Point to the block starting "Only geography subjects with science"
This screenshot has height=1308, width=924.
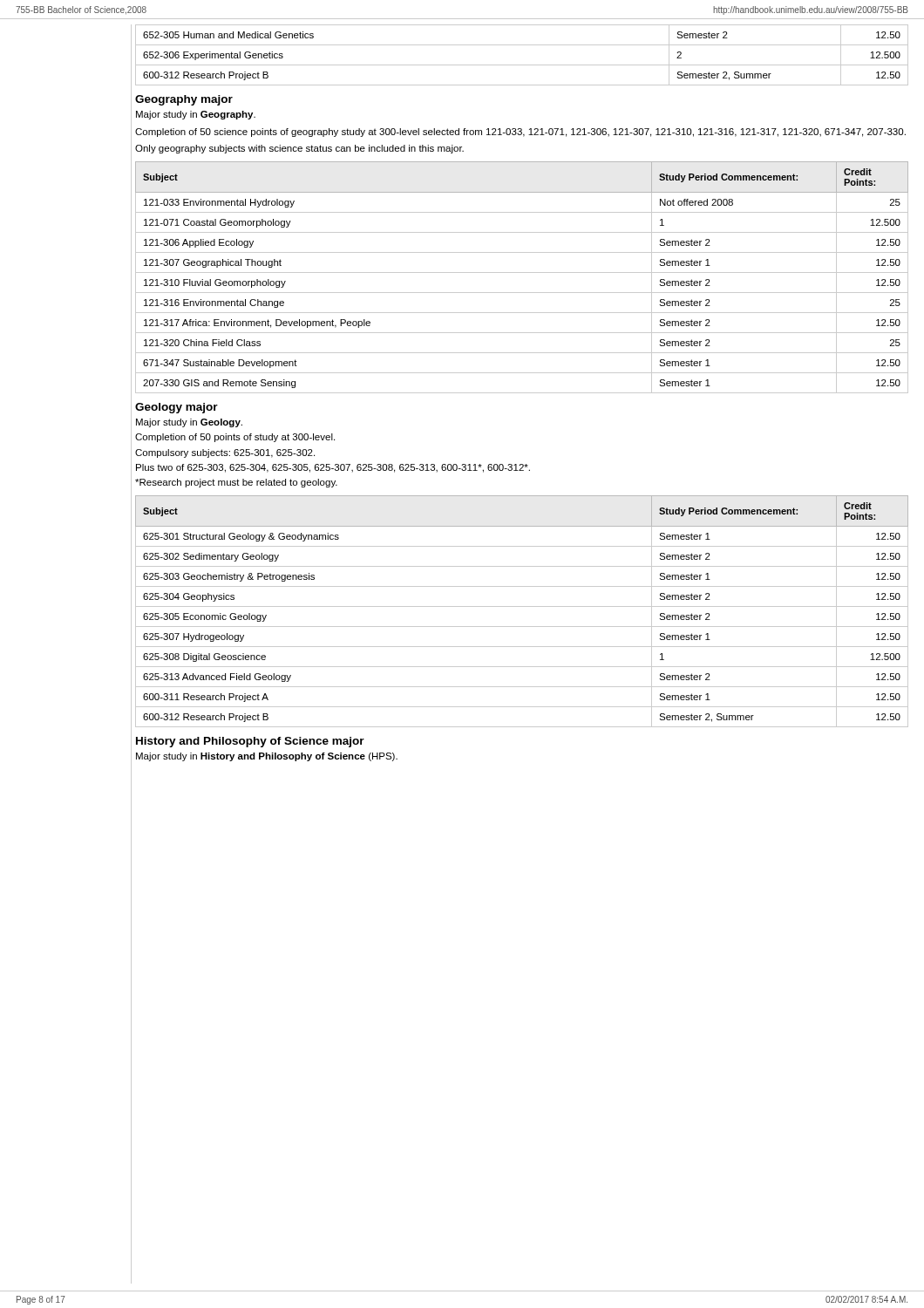point(300,149)
